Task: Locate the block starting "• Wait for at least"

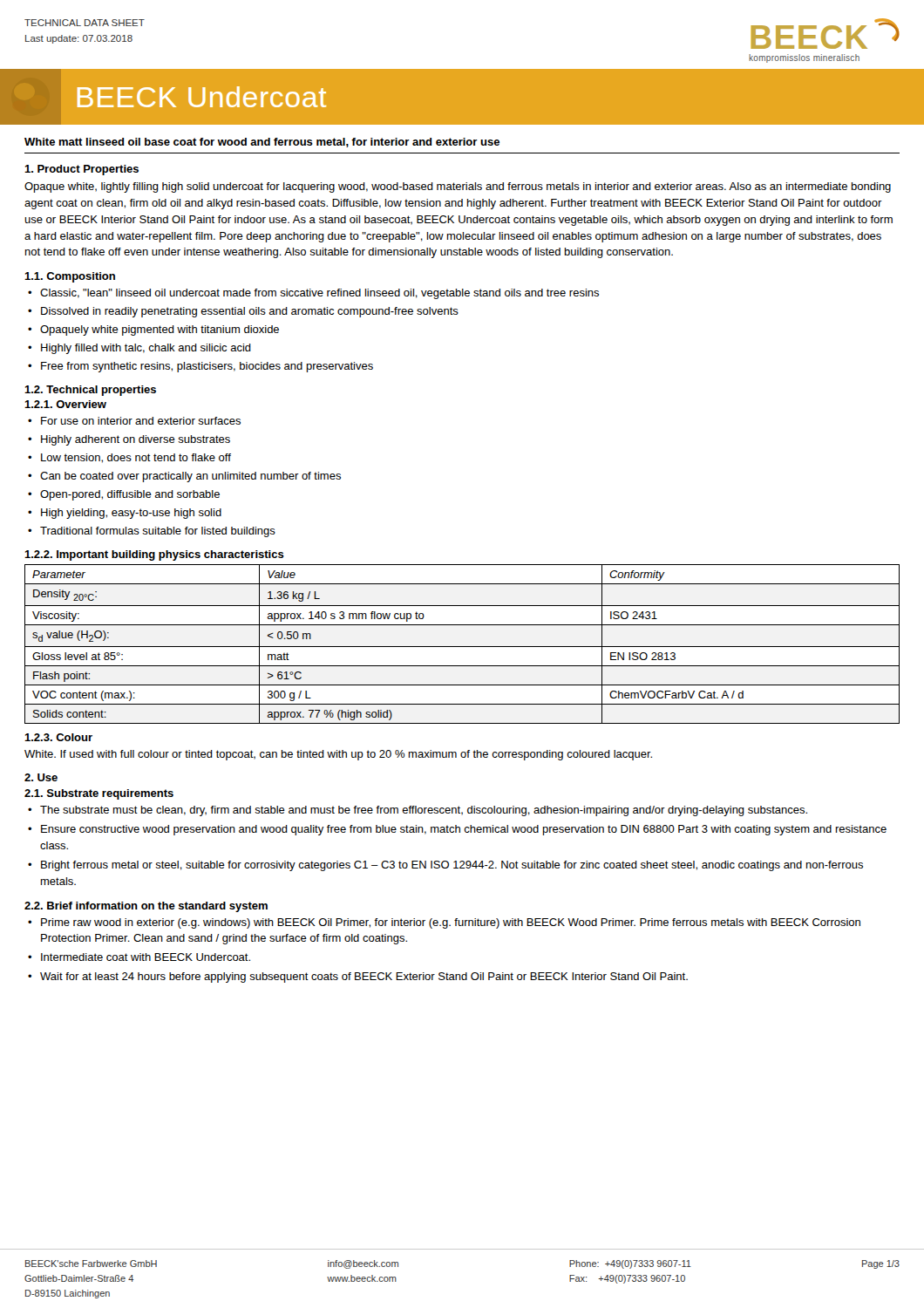Action: point(358,977)
